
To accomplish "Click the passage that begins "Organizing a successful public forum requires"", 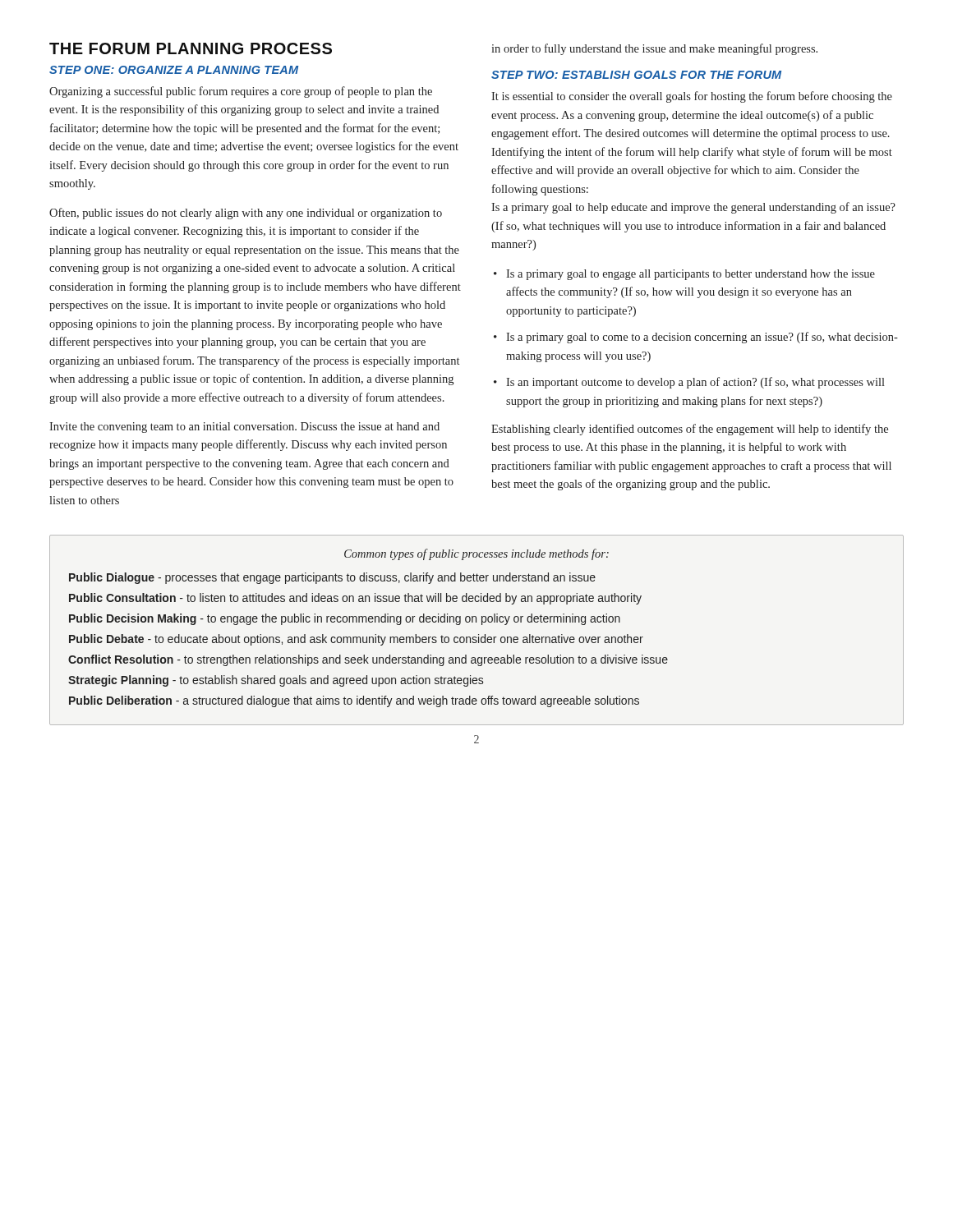I will [x=254, y=137].
